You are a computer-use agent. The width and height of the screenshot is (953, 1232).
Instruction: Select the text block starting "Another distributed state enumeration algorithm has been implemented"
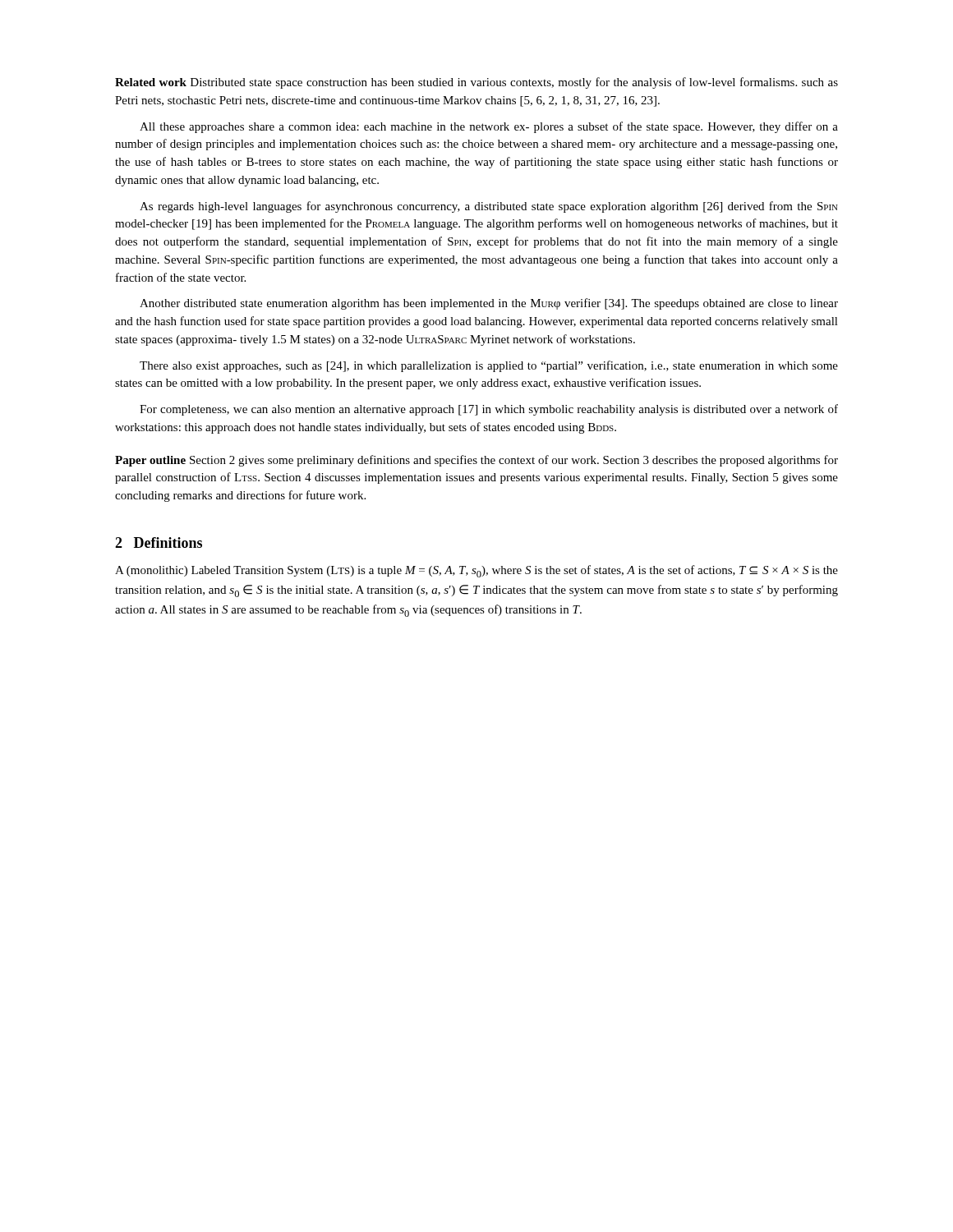(476, 322)
